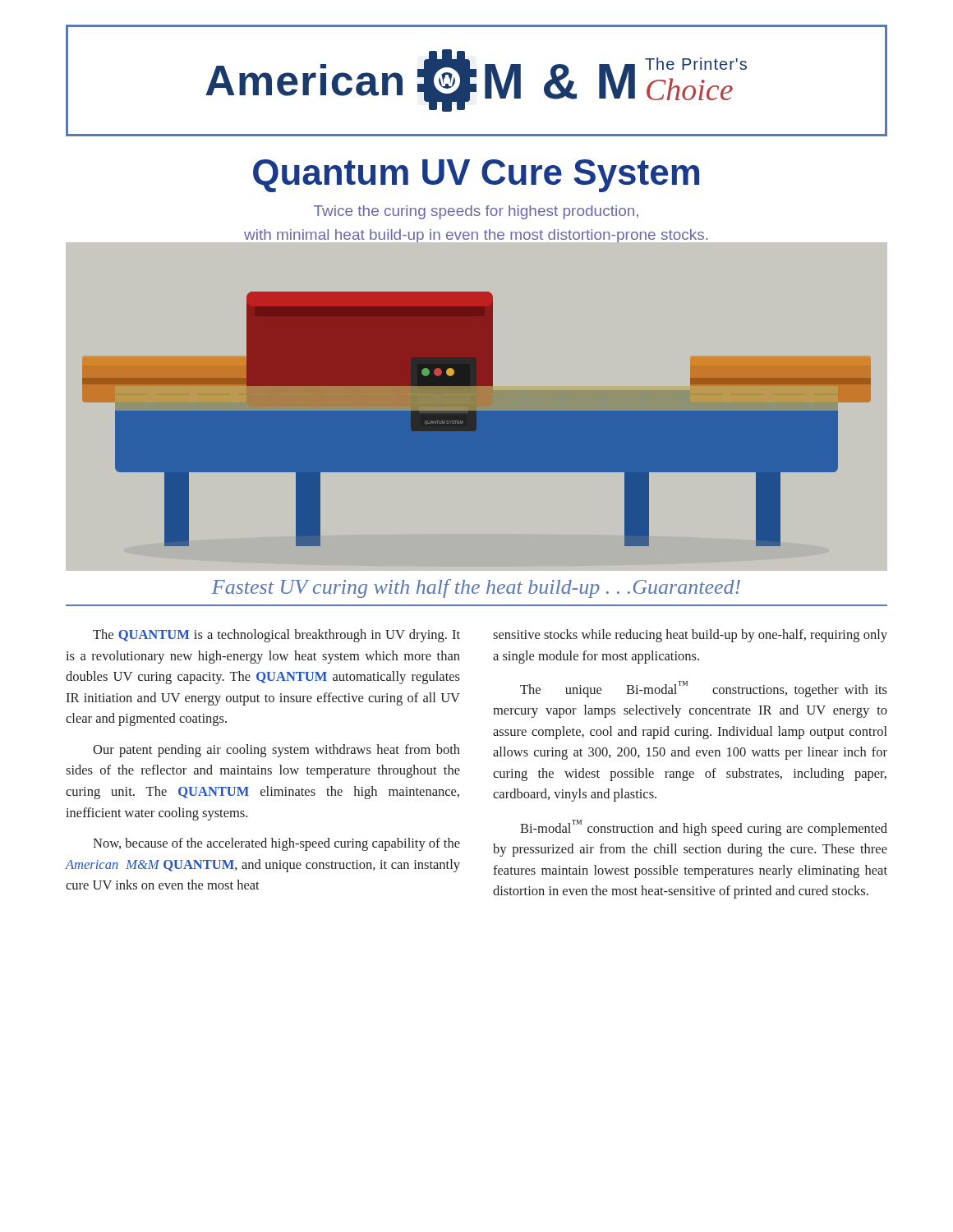The image size is (953, 1232).
Task: Find the text block containing "The QUANTUM is a technological breakthrough in"
Action: coord(263,760)
